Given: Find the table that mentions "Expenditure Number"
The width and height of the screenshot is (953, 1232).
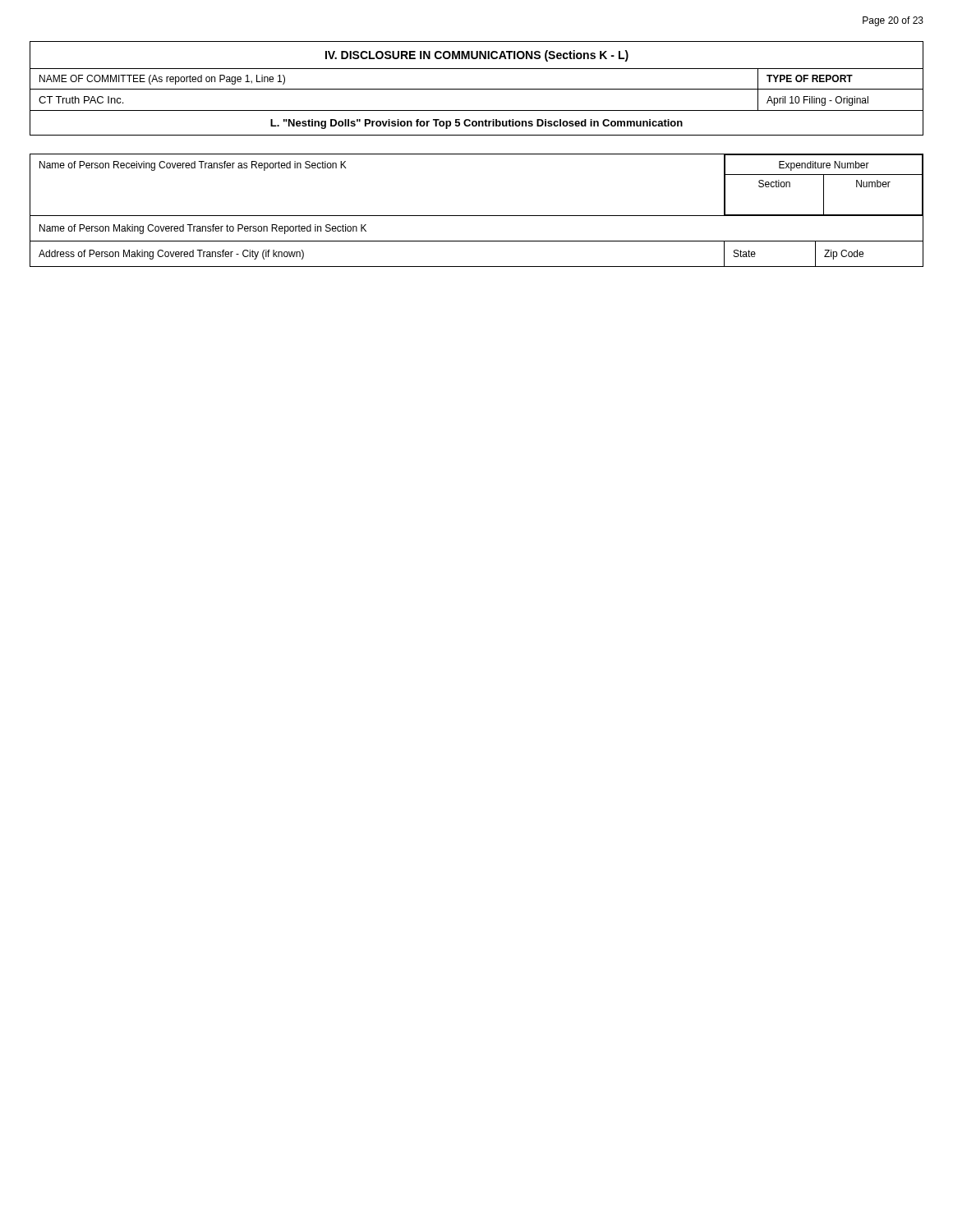Looking at the screenshot, I should click(x=476, y=210).
